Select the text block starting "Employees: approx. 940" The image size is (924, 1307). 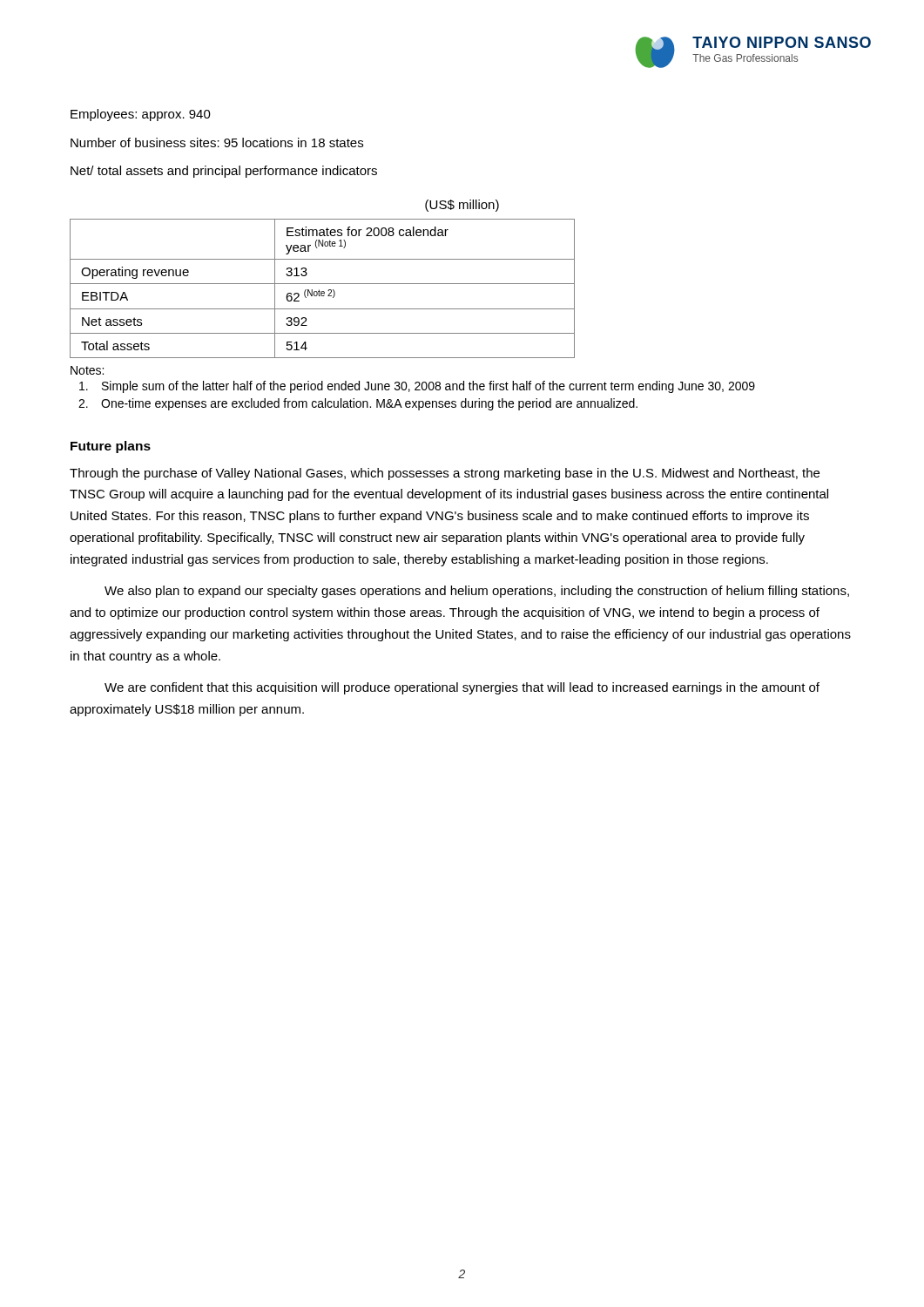point(140,114)
